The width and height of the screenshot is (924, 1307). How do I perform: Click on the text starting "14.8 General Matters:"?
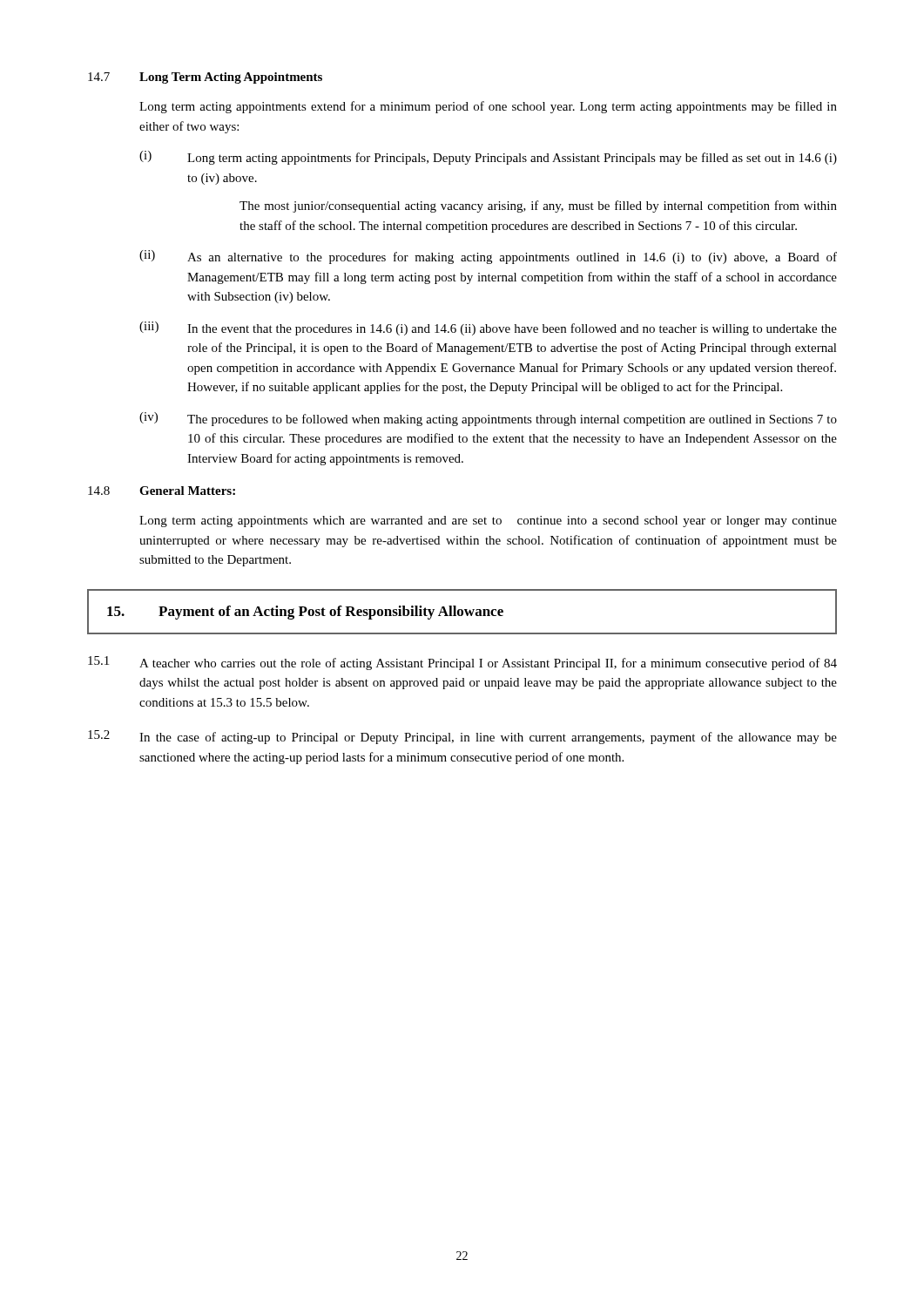coord(162,491)
